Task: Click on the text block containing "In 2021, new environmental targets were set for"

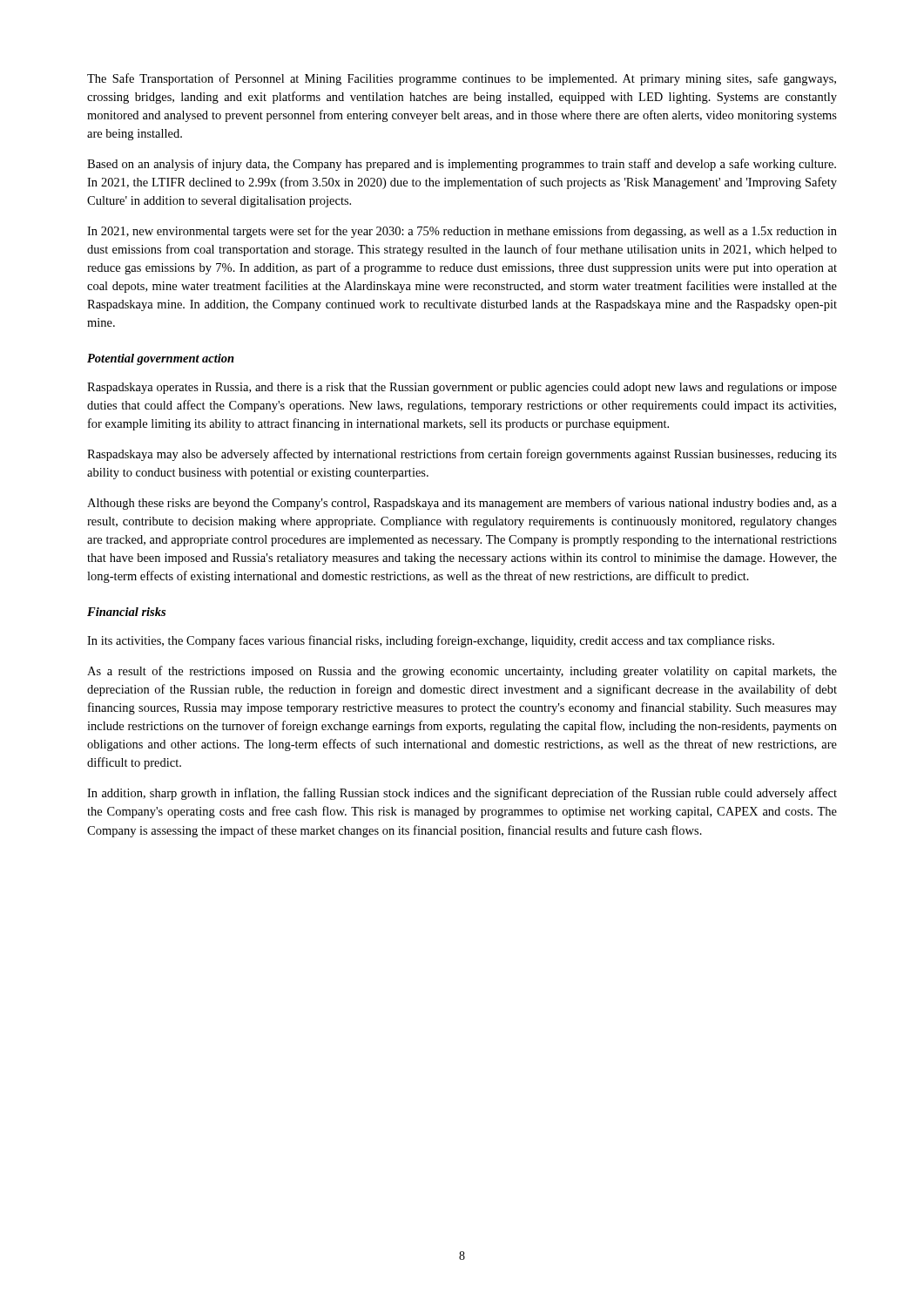Action: pyautogui.click(x=462, y=277)
